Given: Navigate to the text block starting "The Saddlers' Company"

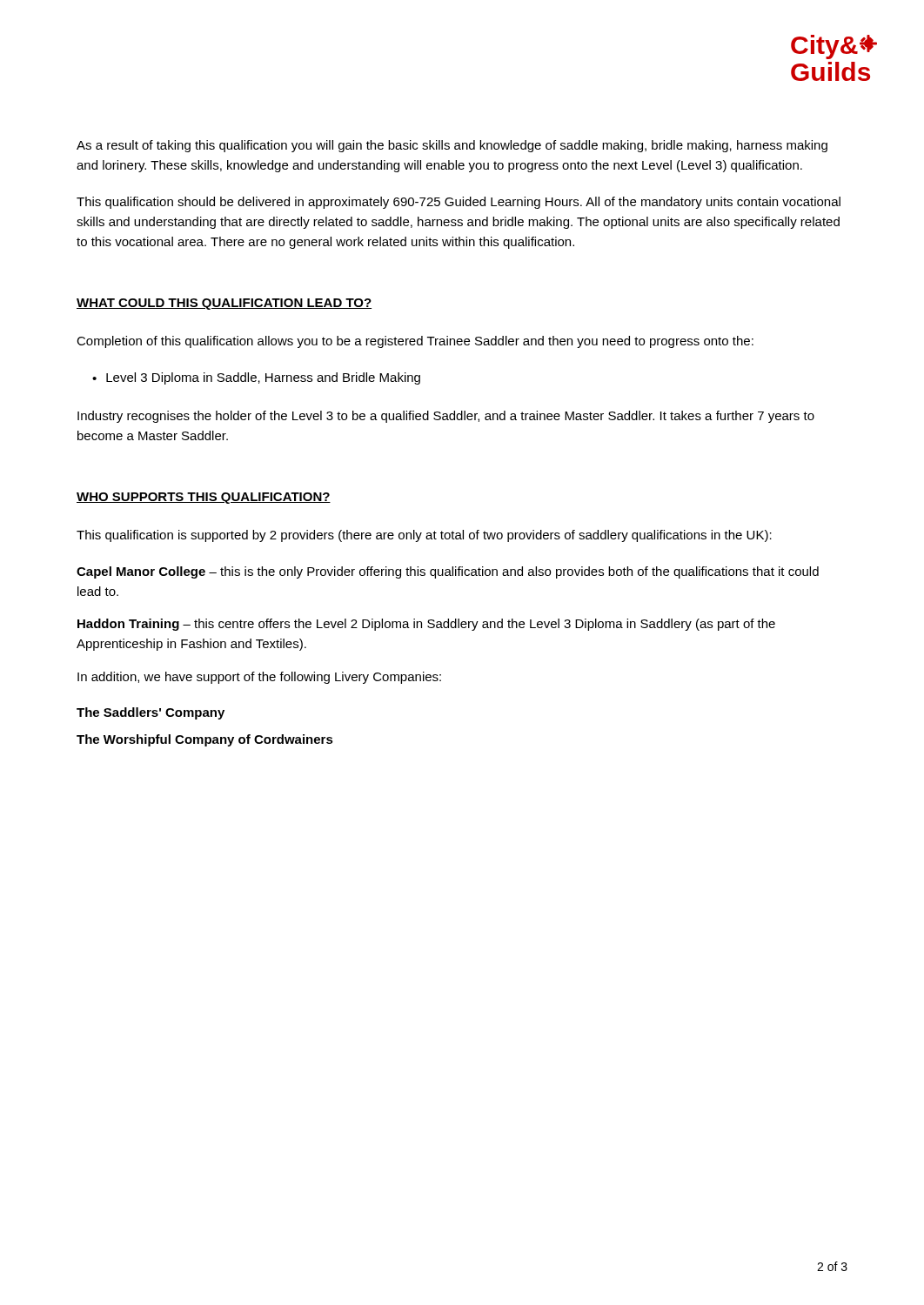Looking at the screenshot, I should [151, 712].
